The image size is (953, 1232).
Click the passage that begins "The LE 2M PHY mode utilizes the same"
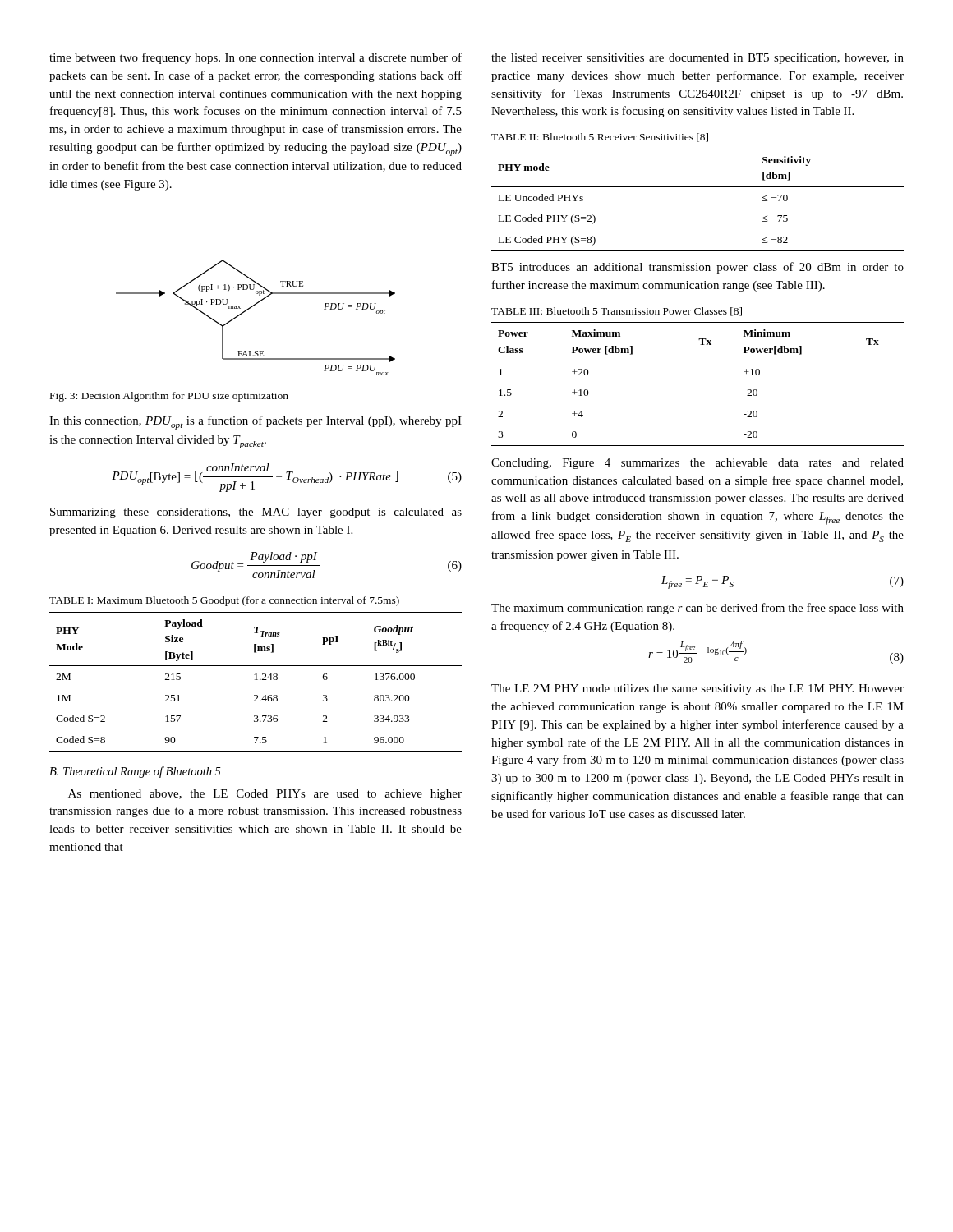point(698,752)
